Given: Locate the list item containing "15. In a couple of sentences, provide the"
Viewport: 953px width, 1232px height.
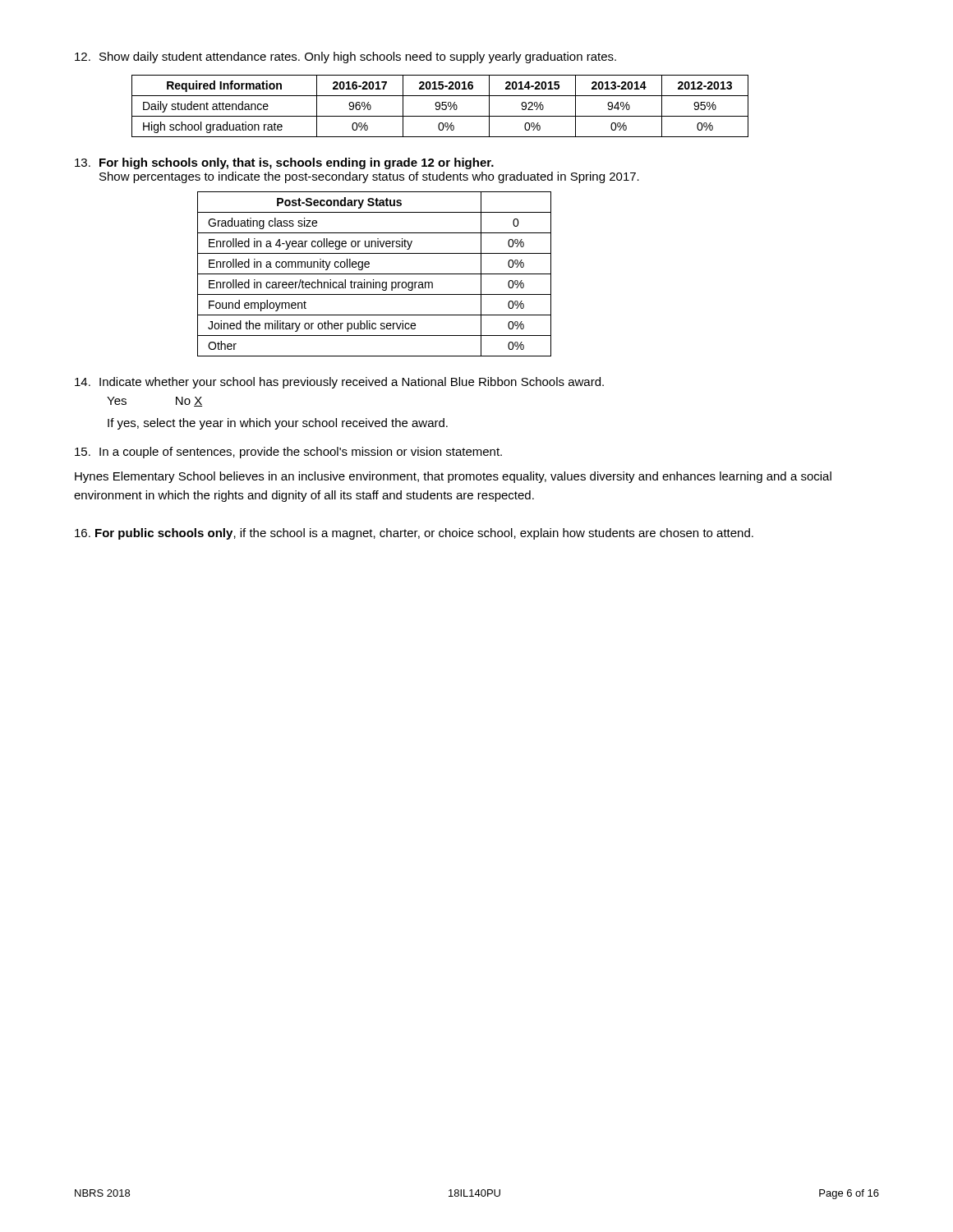Looking at the screenshot, I should coord(288,451).
